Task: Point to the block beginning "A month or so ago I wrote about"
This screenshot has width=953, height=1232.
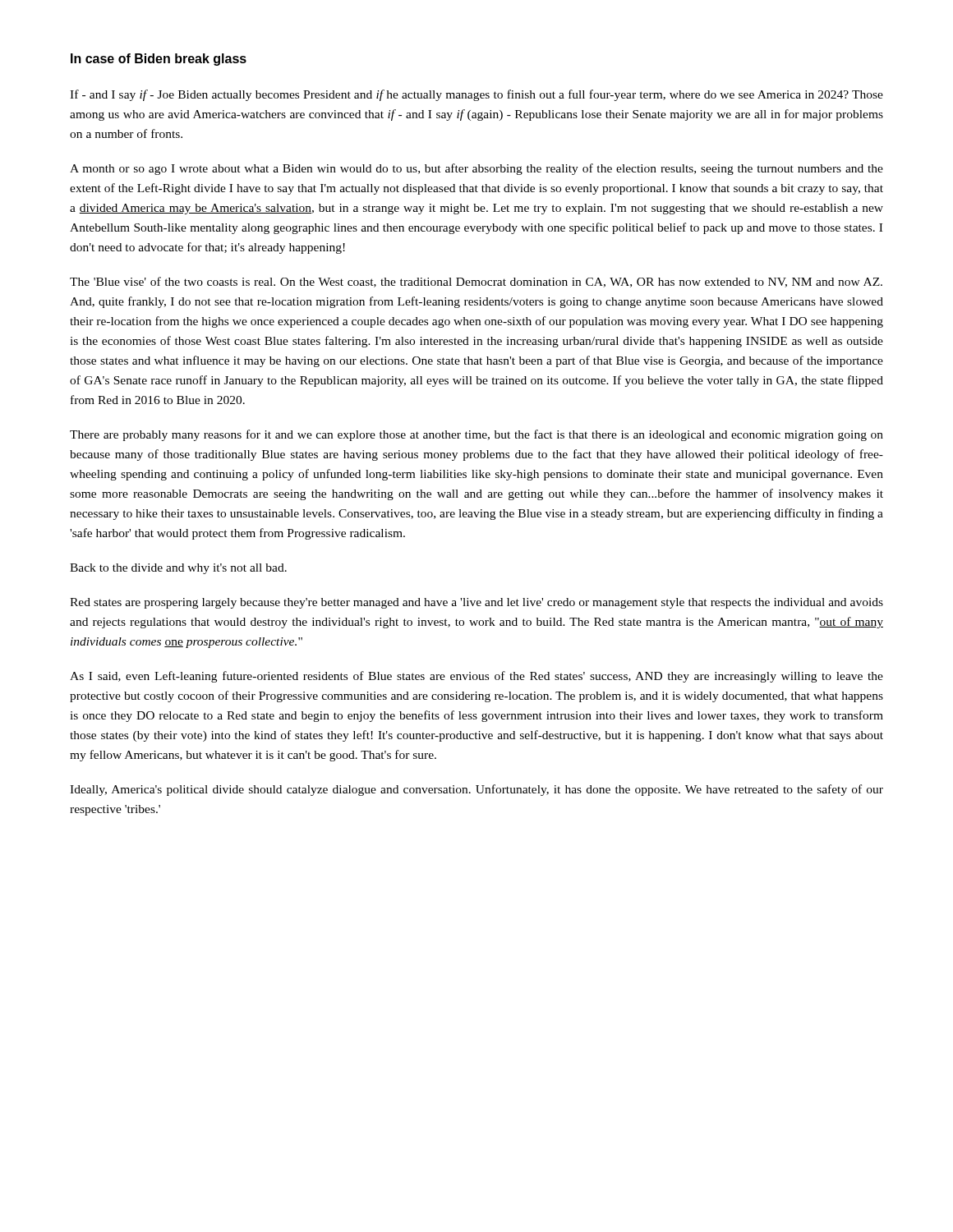Action: click(x=476, y=207)
